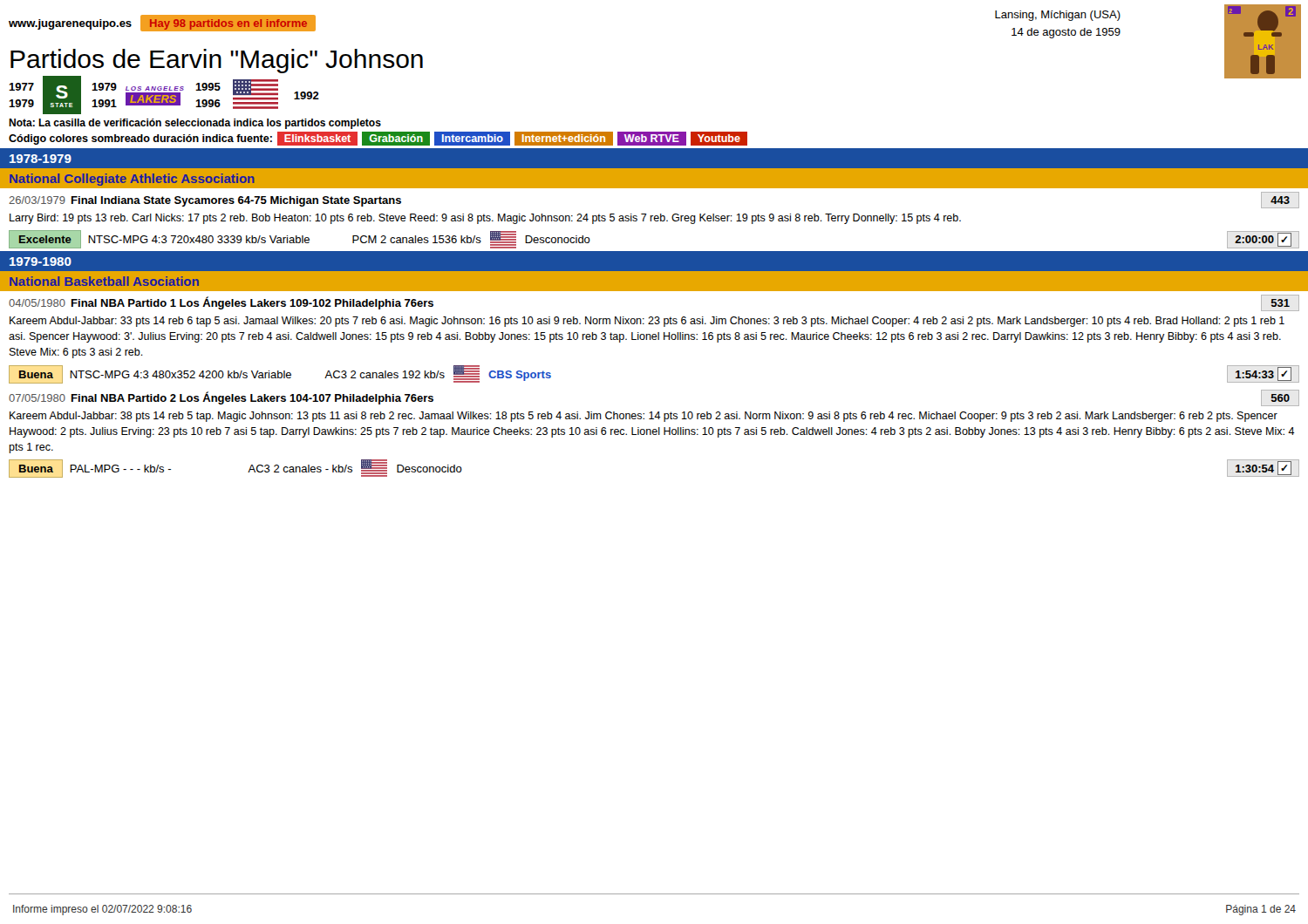1308x924 pixels.
Task: Click on the text starting "Nota: La casilla de verificación seleccionada"
Action: [195, 123]
